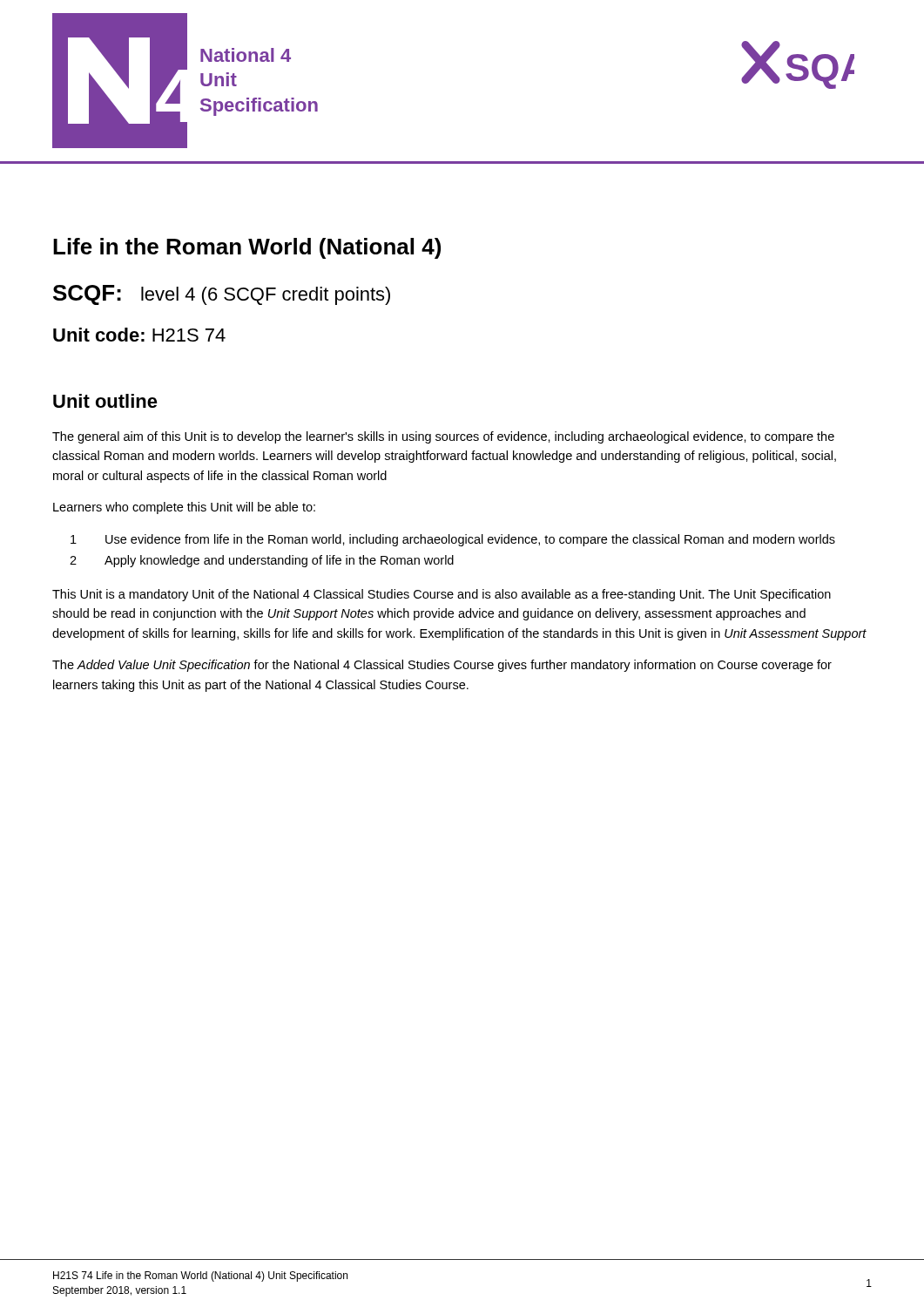Find the list item containing "2 Apply knowledge and understanding of"
Screen dimensions: 1307x924
pyautogui.click(x=262, y=561)
